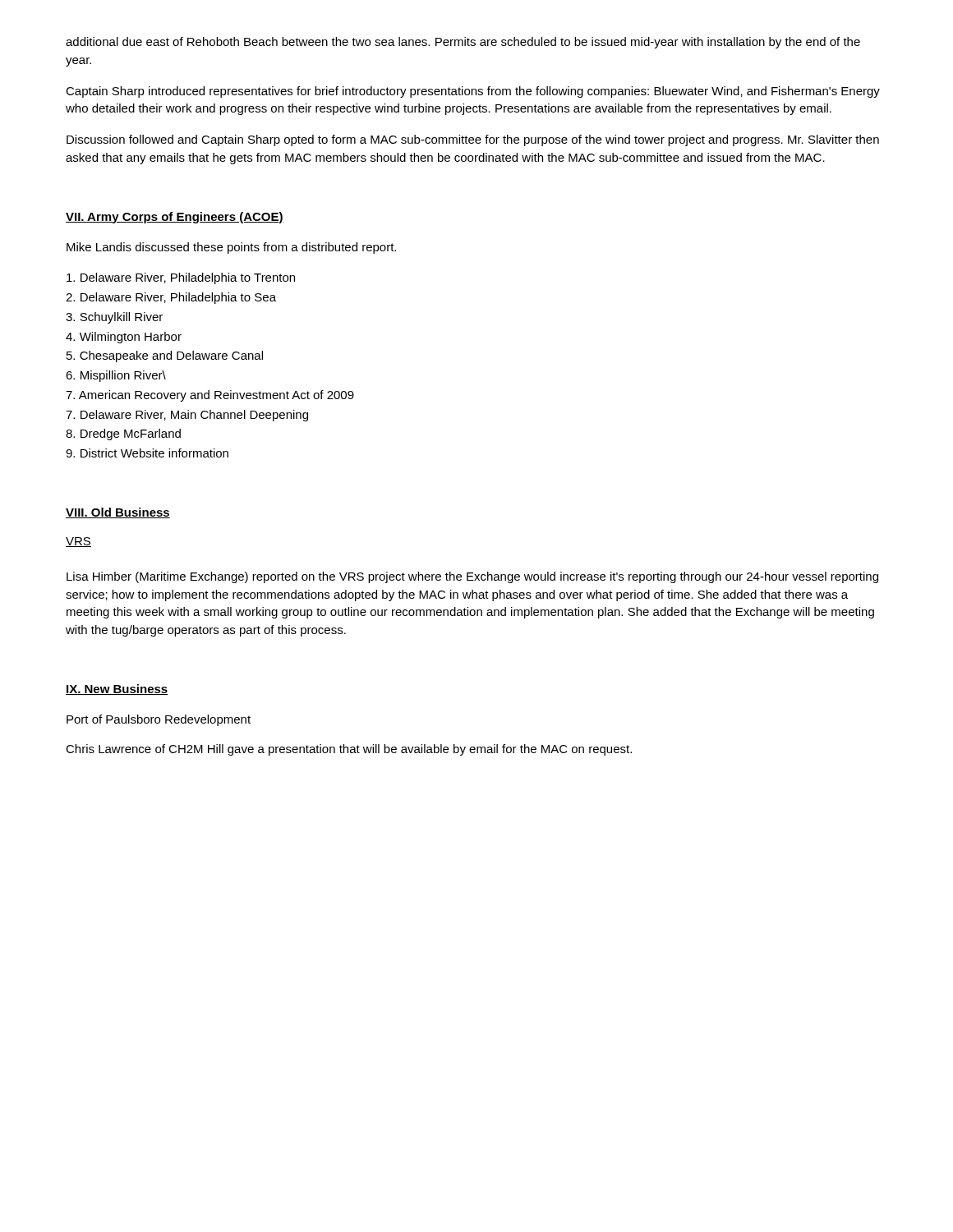The width and height of the screenshot is (953, 1232).
Task: Find "3. Schuylkill River" on this page
Action: pyautogui.click(x=114, y=316)
